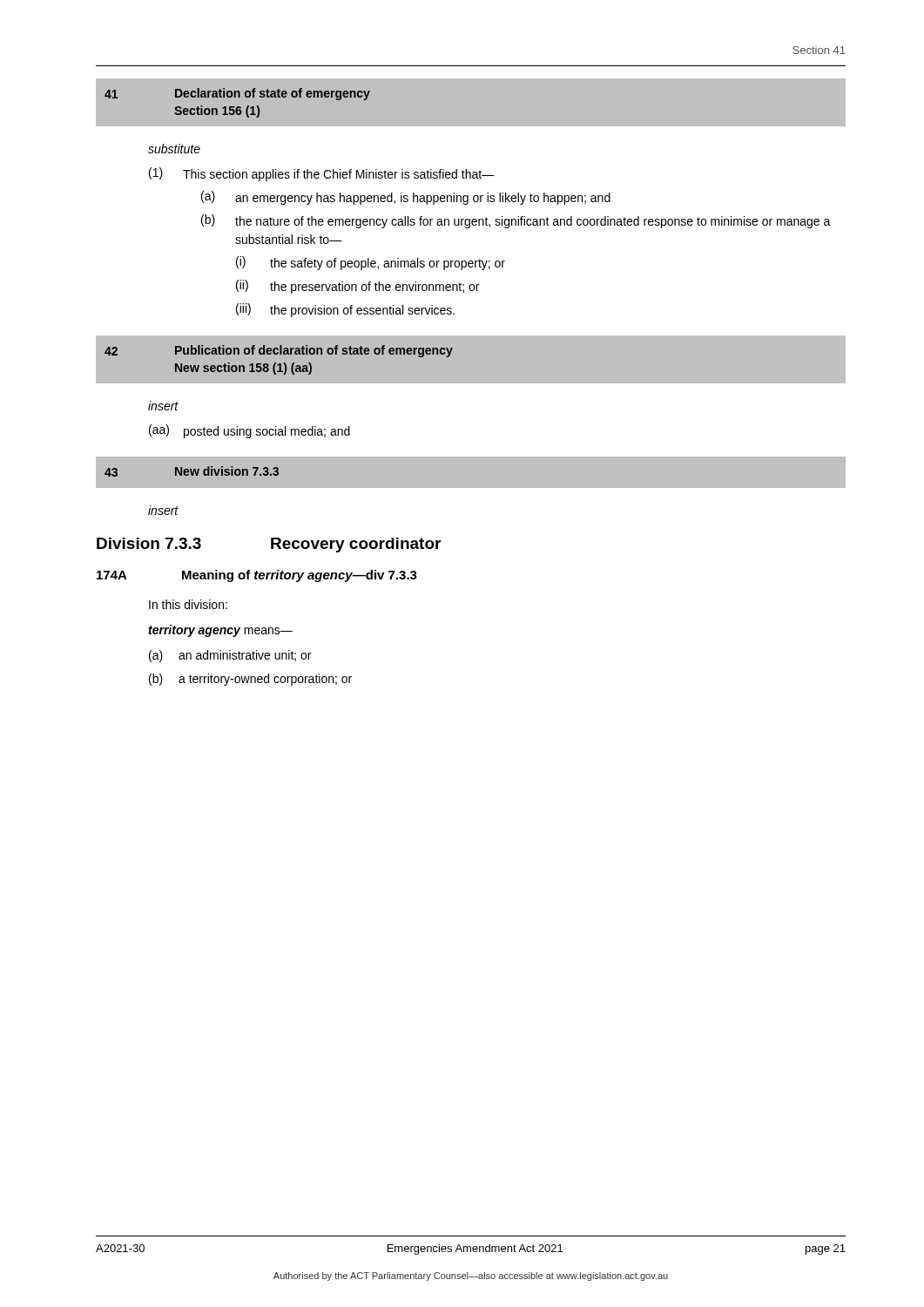Locate the block starting "In this division:"

[188, 605]
